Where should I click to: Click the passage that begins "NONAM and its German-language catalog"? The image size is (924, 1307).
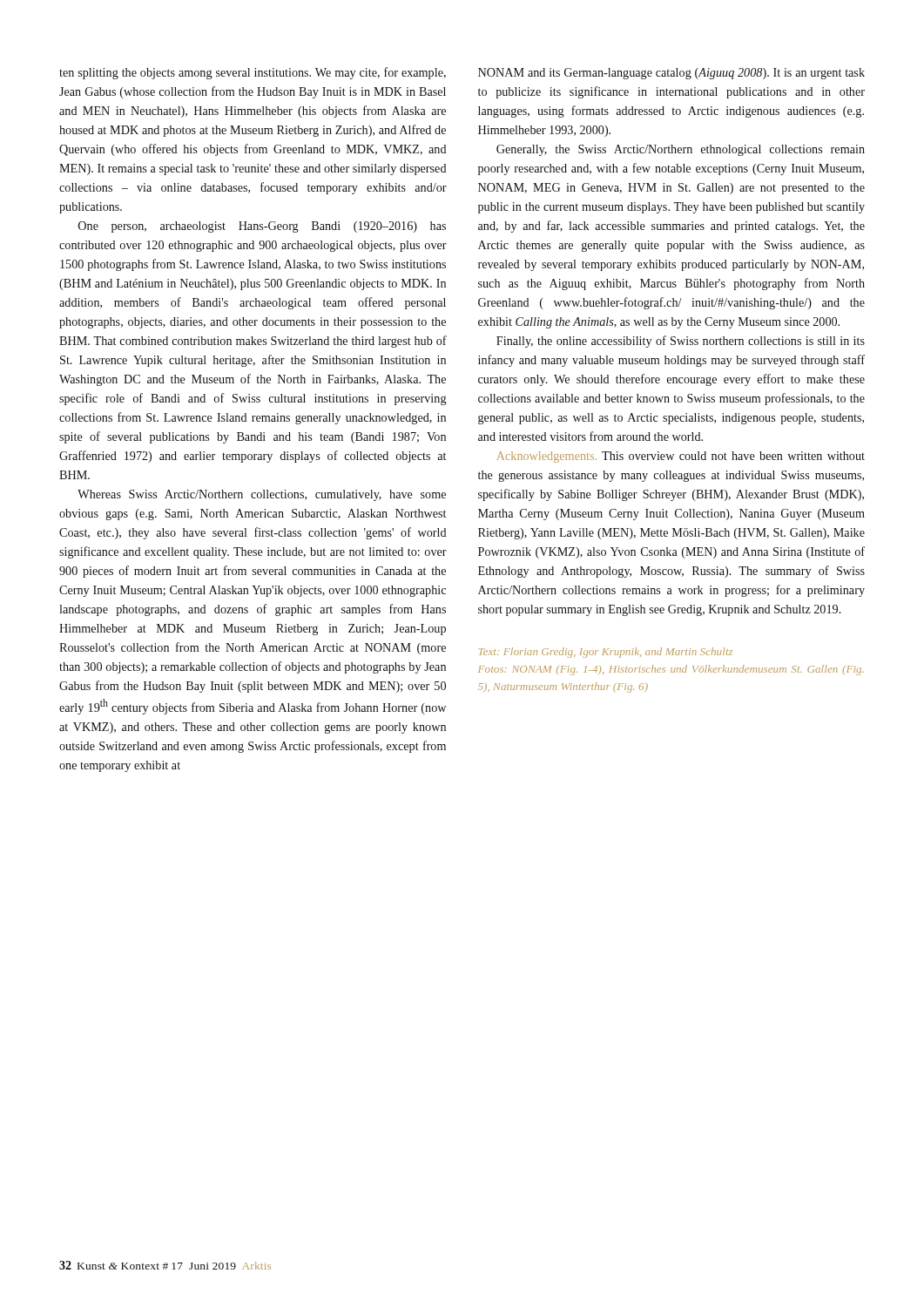click(671, 379)
